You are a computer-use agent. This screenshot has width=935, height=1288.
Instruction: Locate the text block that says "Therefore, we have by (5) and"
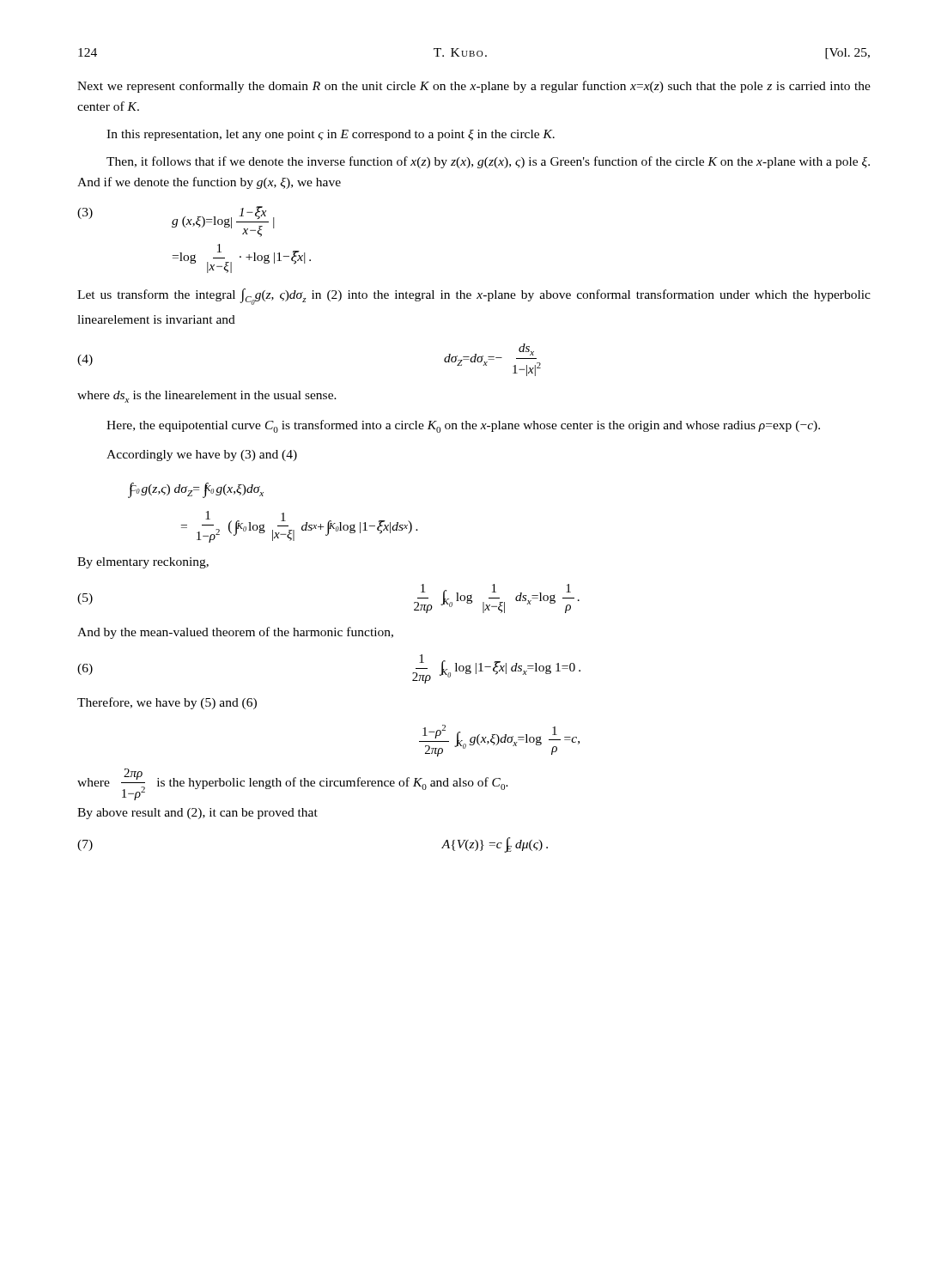coord(167,703)
